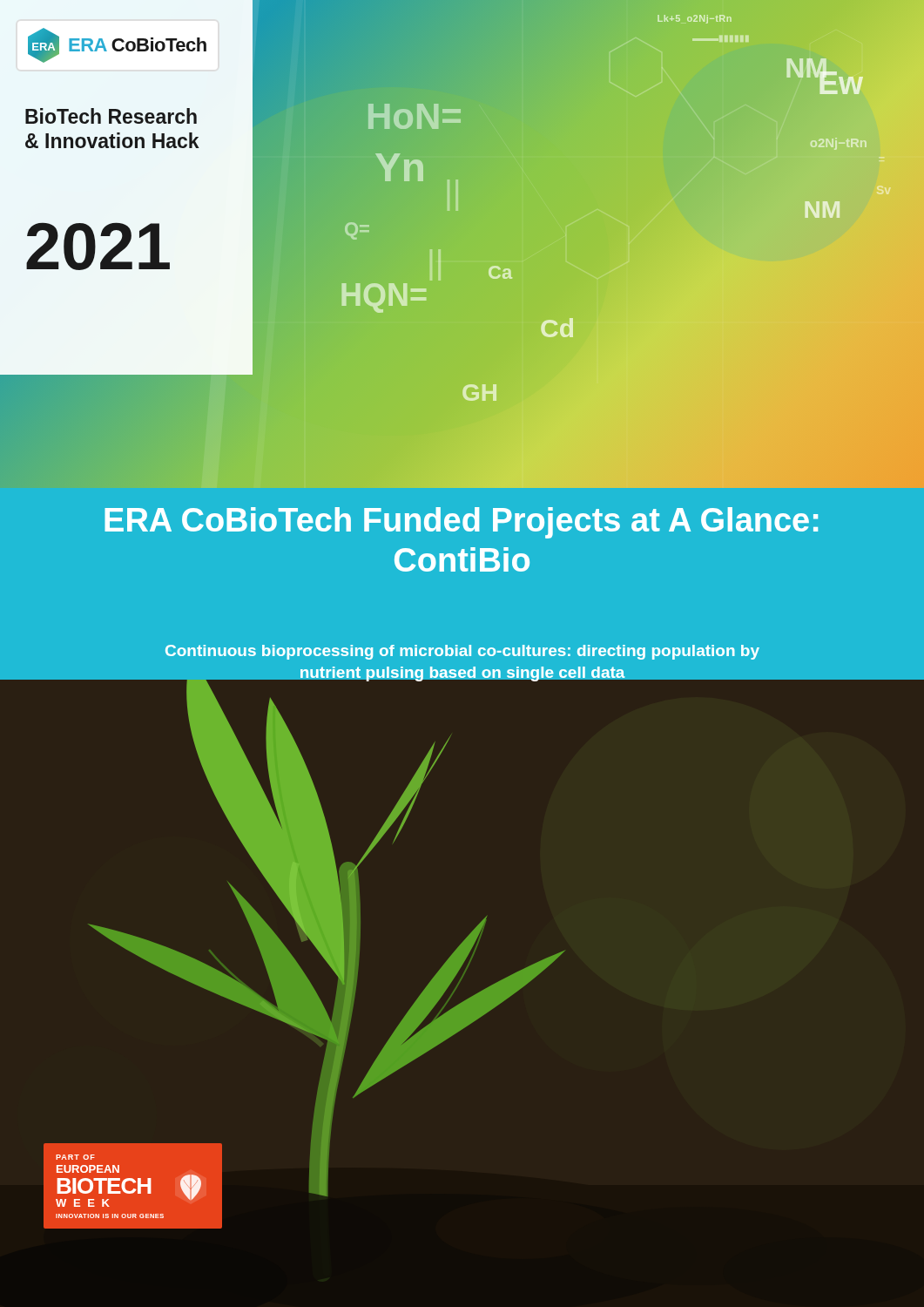924x1307 pixels.
Task: Locate the text block starting "ERA CoBioTech Funded"
Action: [x=462, y=541]
